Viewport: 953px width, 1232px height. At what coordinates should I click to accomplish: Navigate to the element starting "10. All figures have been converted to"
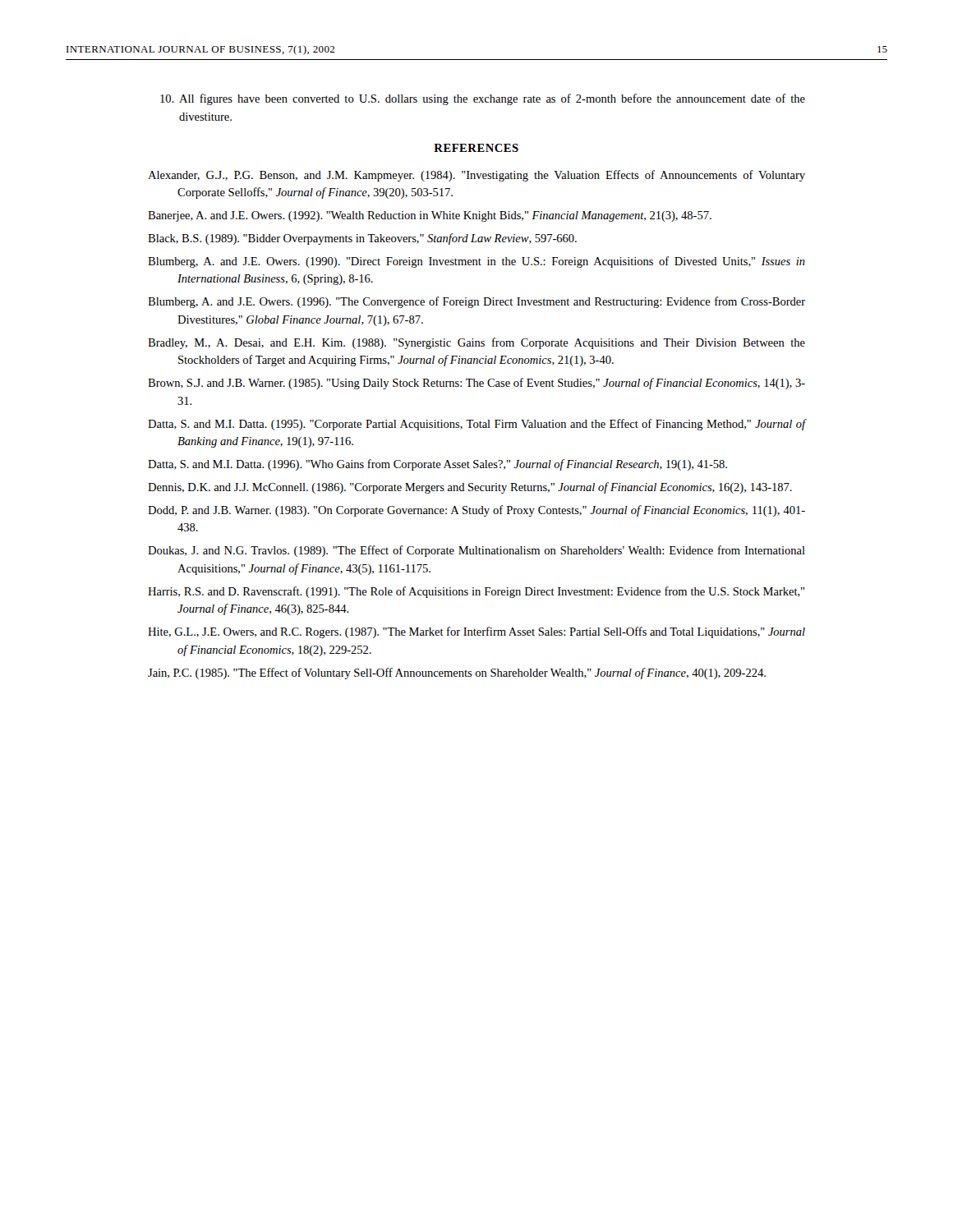coord(476,108)
